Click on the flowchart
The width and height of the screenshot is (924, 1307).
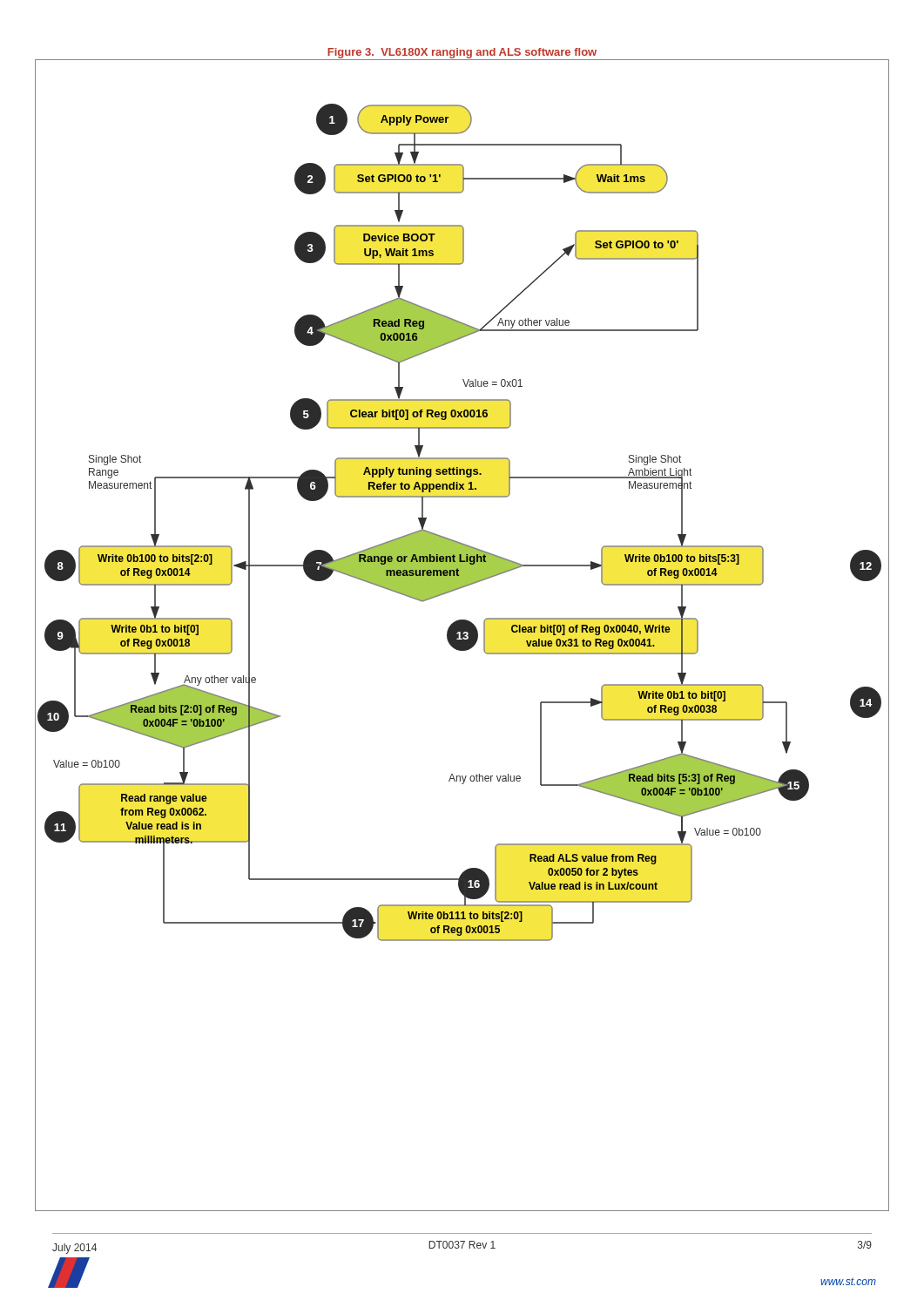tap(462, 635)
